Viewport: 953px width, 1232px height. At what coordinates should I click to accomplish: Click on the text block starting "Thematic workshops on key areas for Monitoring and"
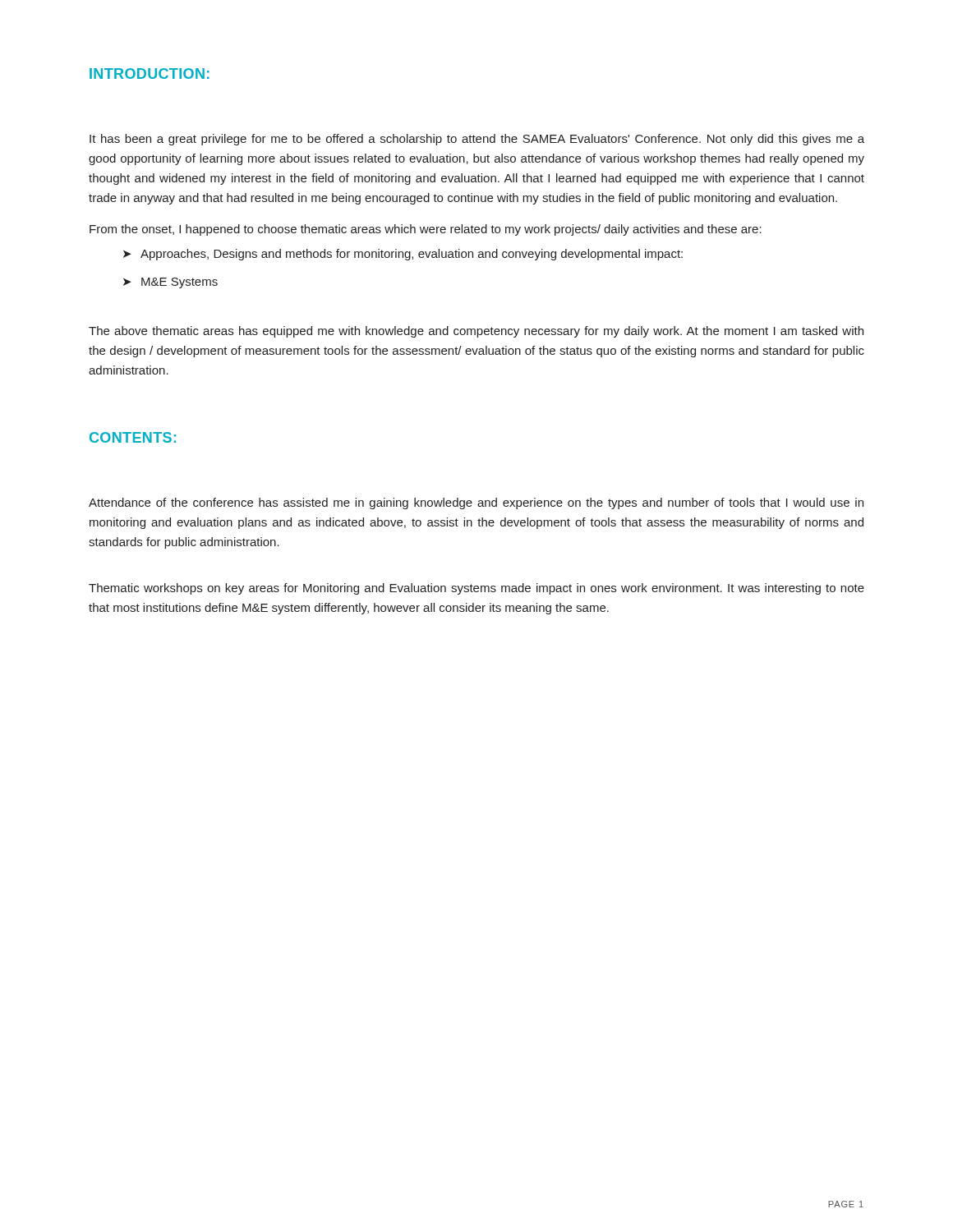click(x=476, y=598)
